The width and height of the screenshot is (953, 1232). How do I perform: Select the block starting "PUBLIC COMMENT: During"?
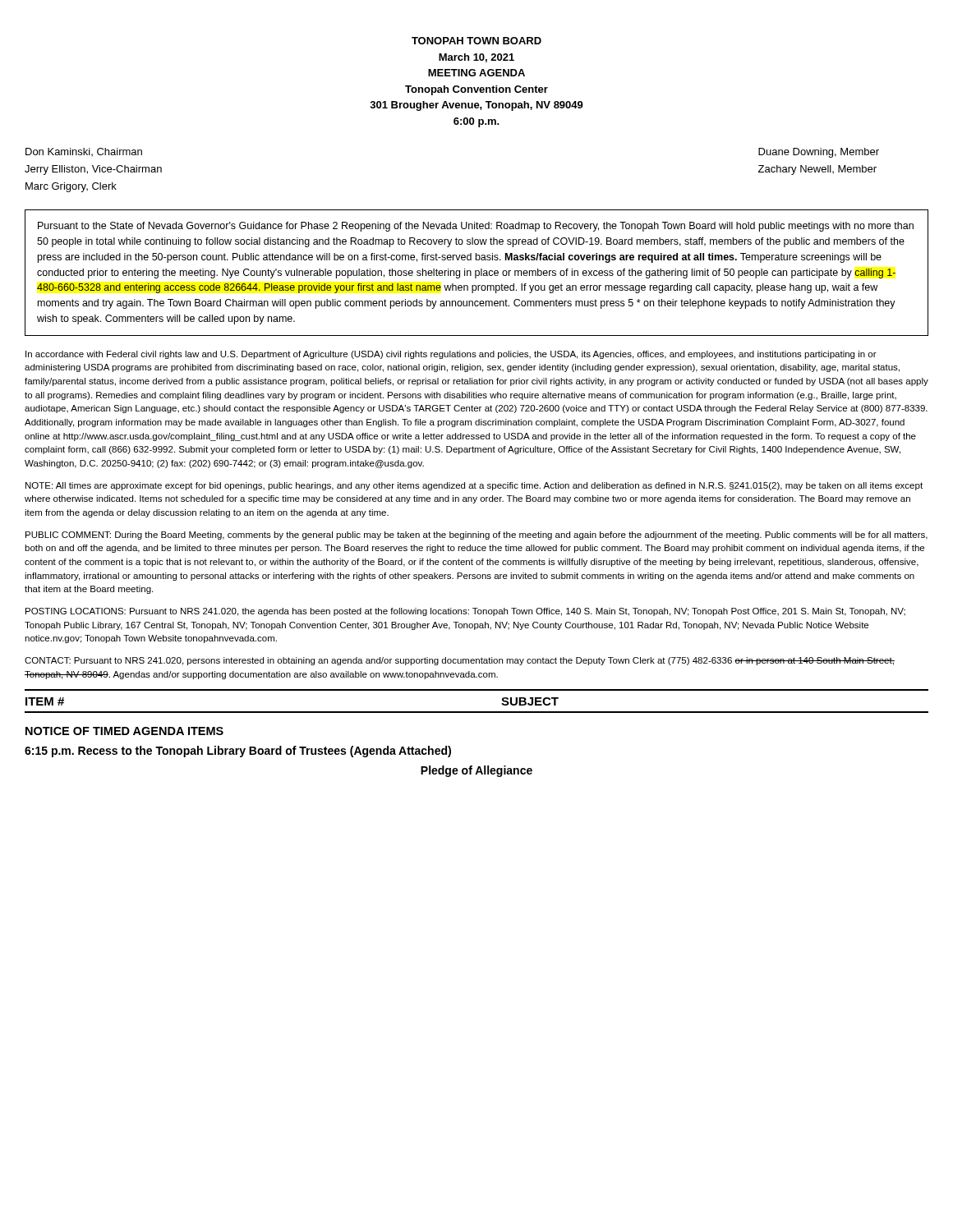pyautogui.click(x=476, y=562)
